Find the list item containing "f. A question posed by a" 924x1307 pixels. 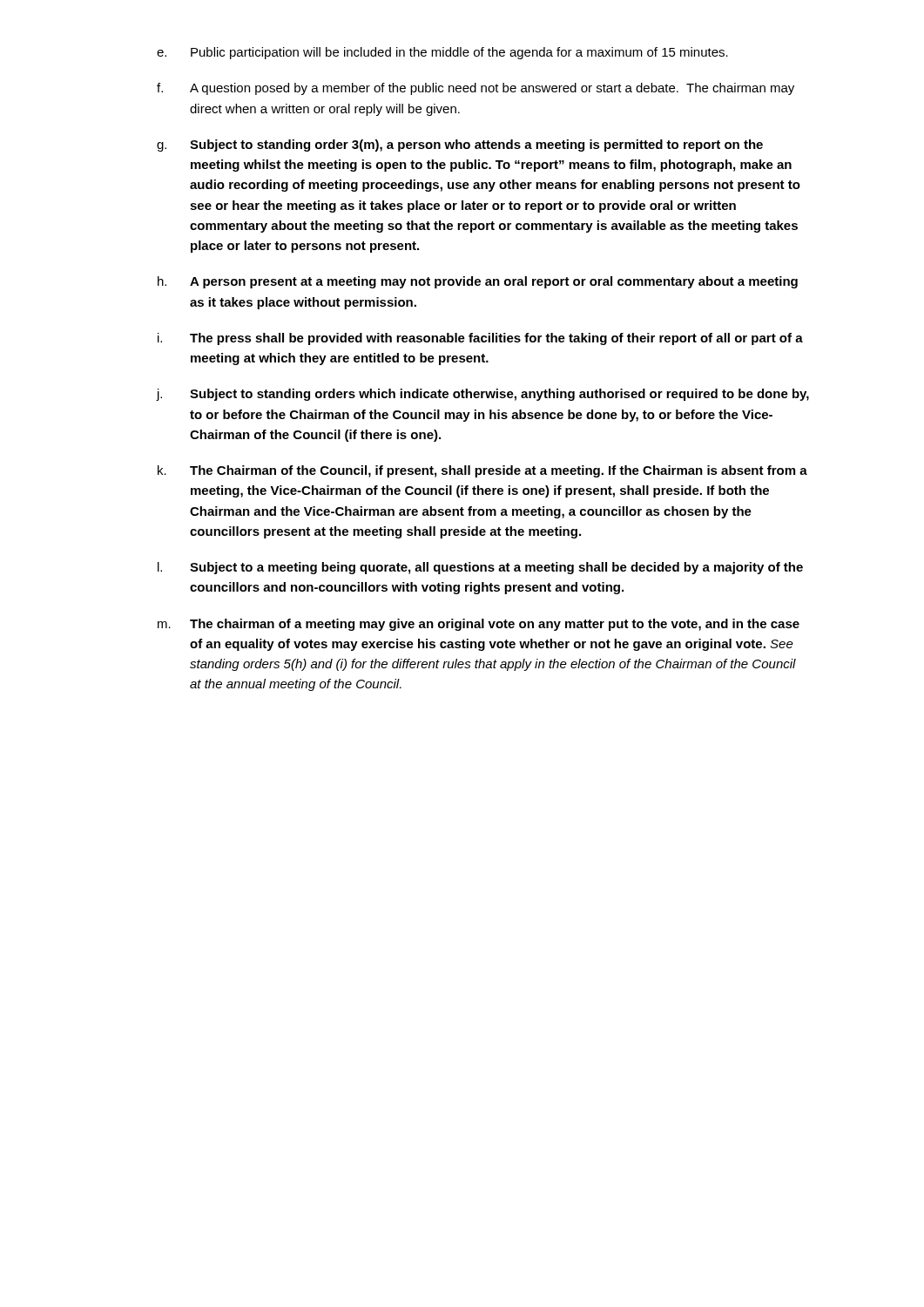click(x=483, y=98)
